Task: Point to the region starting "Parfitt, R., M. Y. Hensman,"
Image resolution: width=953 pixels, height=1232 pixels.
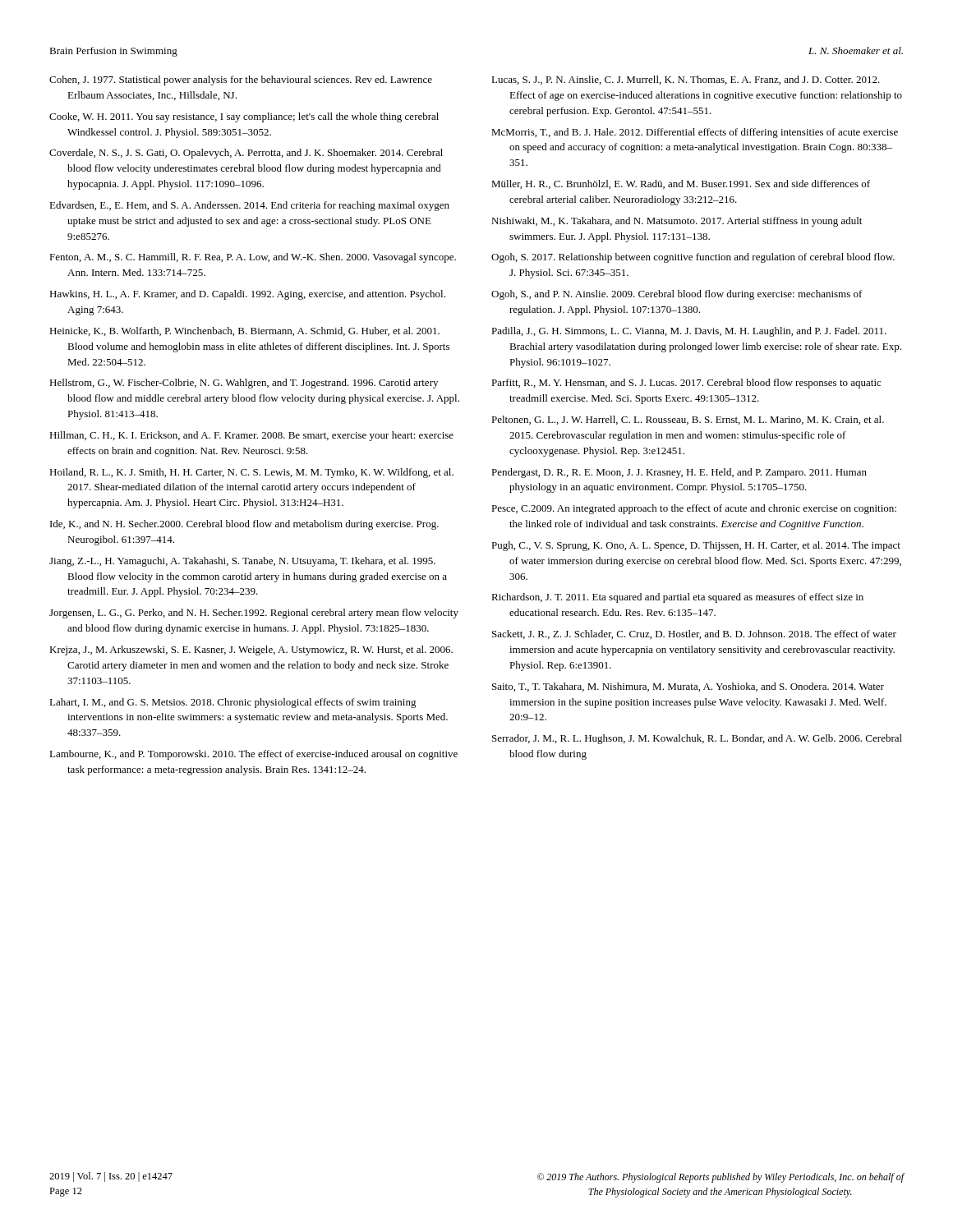Action: tap(686, 390)
